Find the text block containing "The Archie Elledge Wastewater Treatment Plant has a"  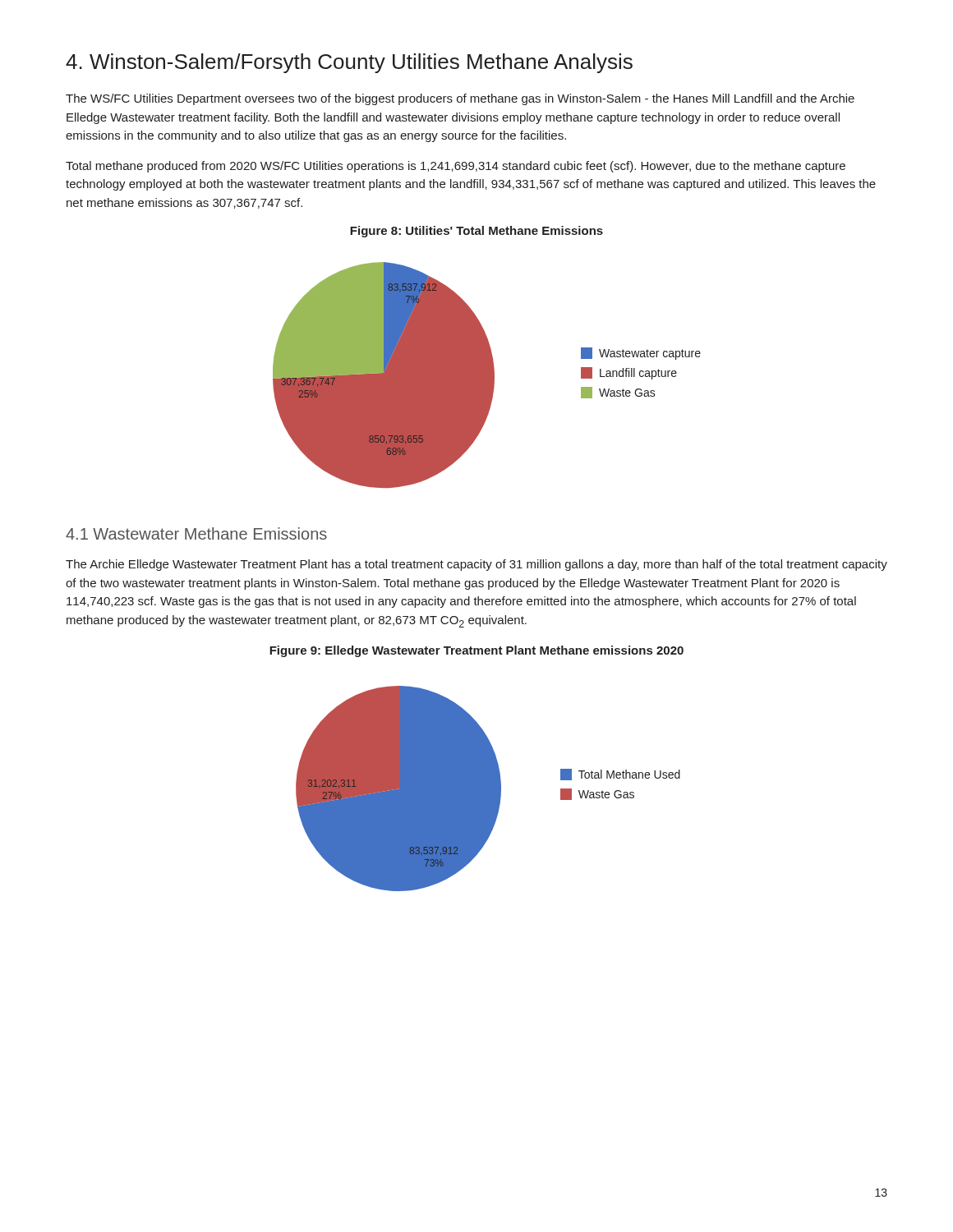coord(476,593)
